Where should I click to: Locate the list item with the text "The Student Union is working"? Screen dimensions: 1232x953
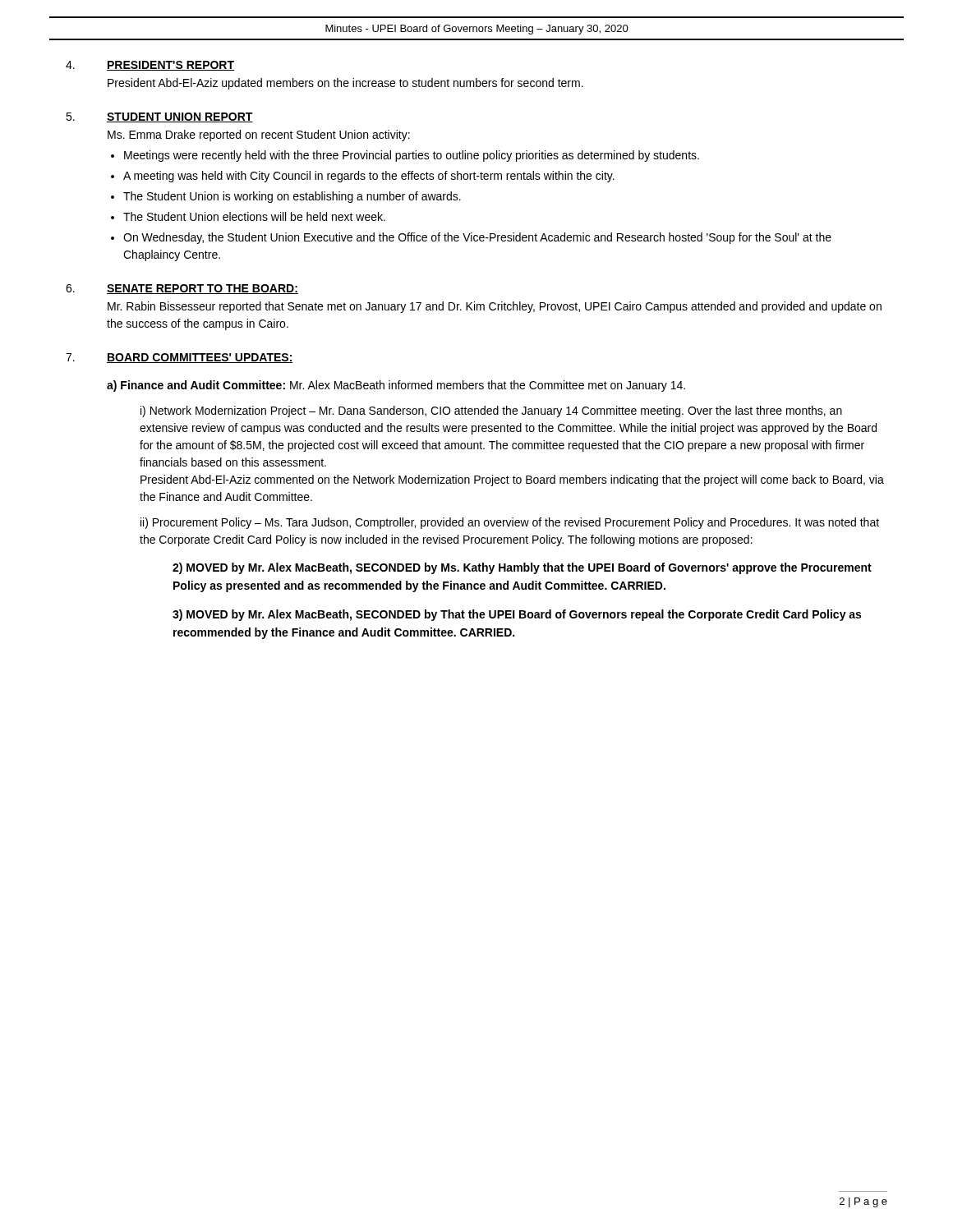click(x=292, y=196)
